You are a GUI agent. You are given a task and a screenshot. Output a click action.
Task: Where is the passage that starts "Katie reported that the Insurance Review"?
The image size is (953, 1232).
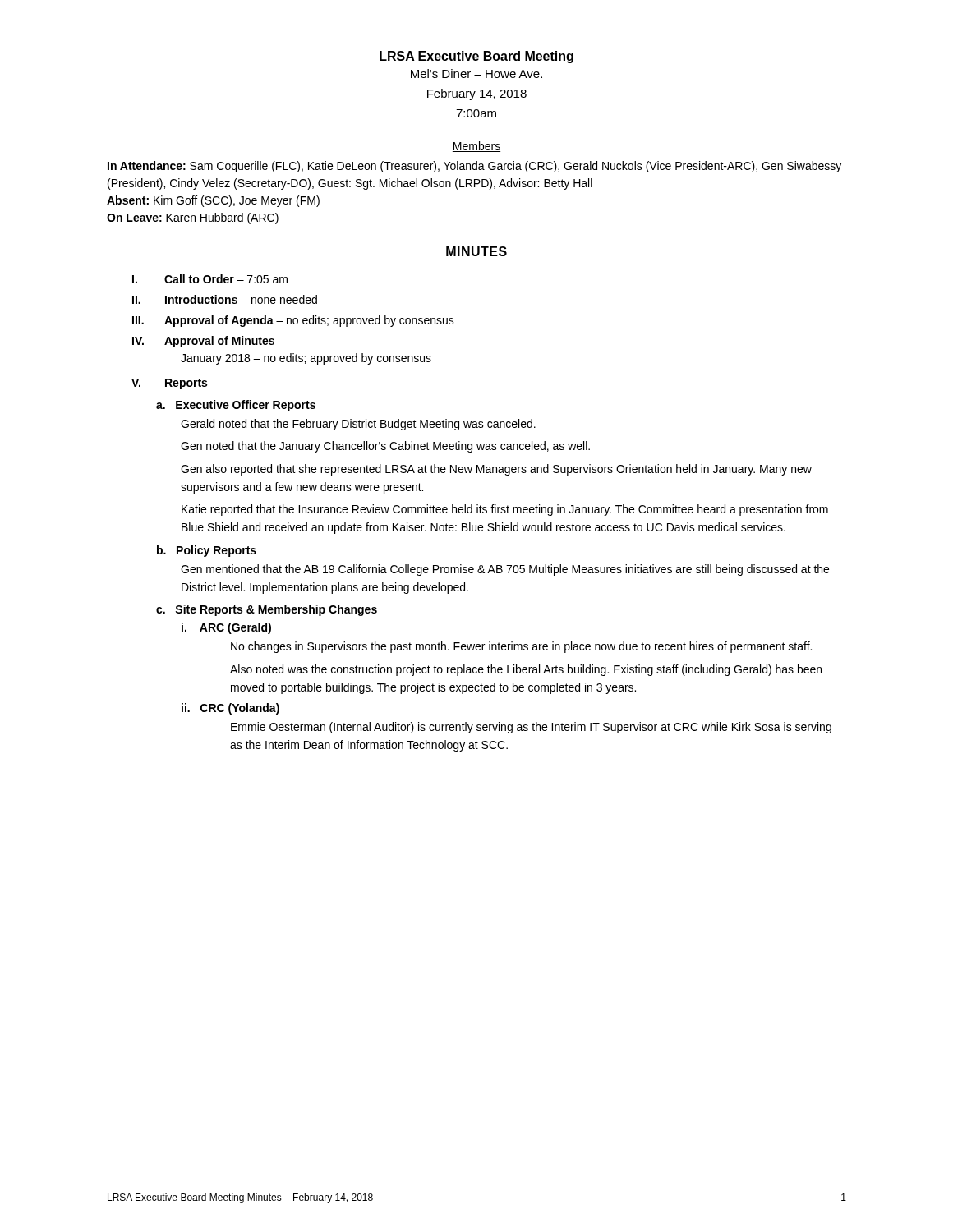[505, 518]
